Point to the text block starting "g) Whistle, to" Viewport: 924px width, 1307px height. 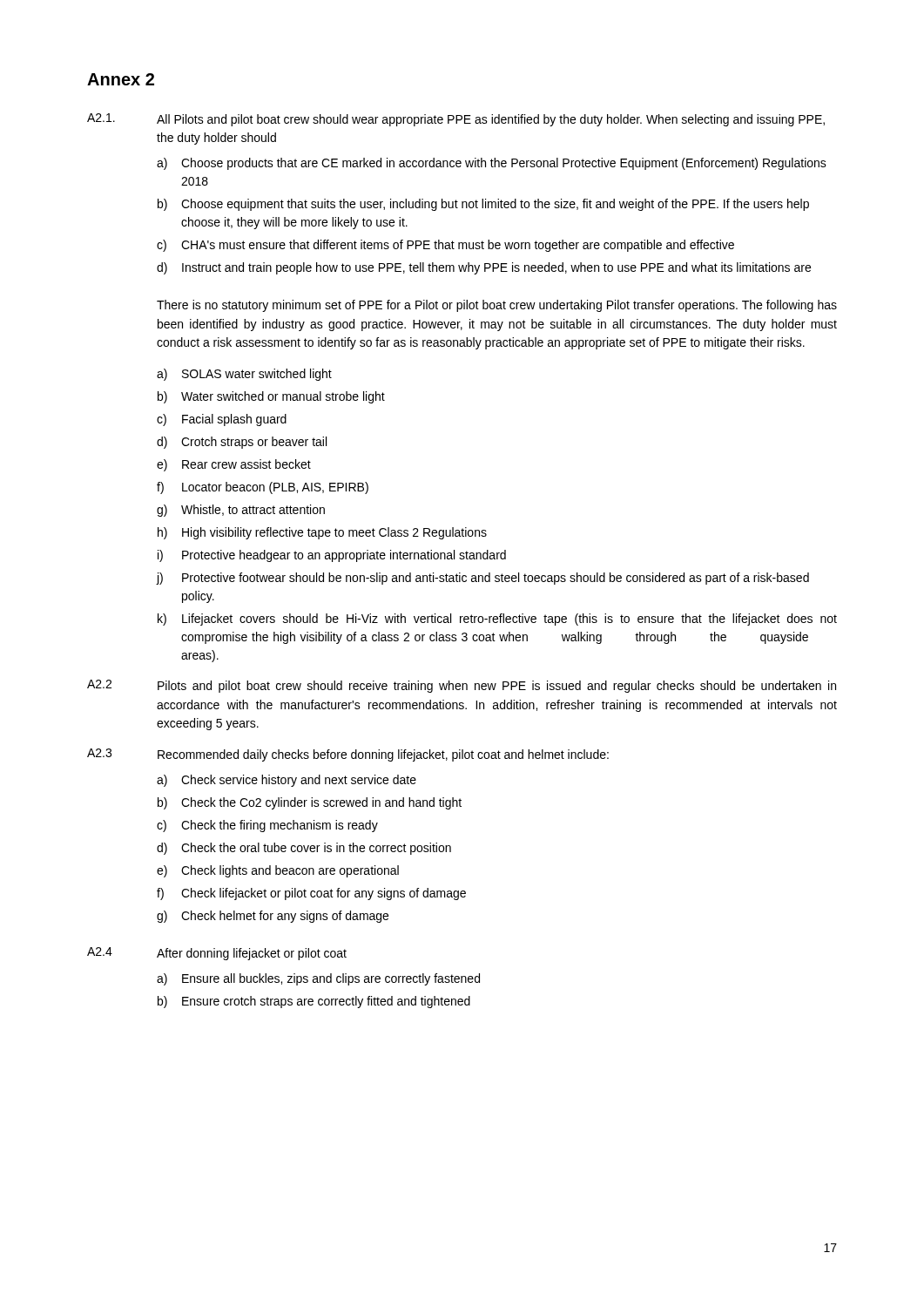tap(241, 511)
